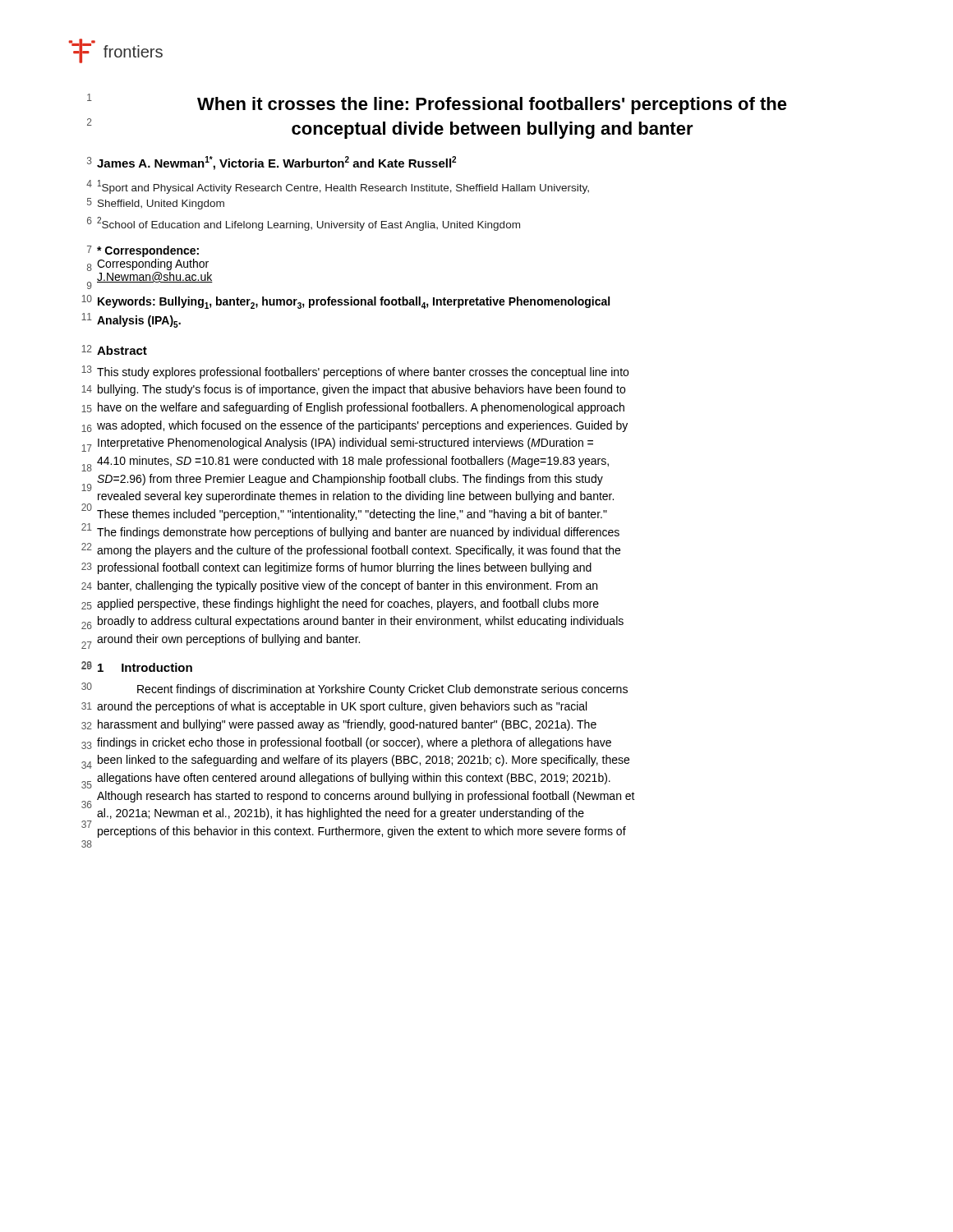Click on the title containing "When it crosses the line: Professional"
The height and width of the screenshot is (1232, 953).
492,116
